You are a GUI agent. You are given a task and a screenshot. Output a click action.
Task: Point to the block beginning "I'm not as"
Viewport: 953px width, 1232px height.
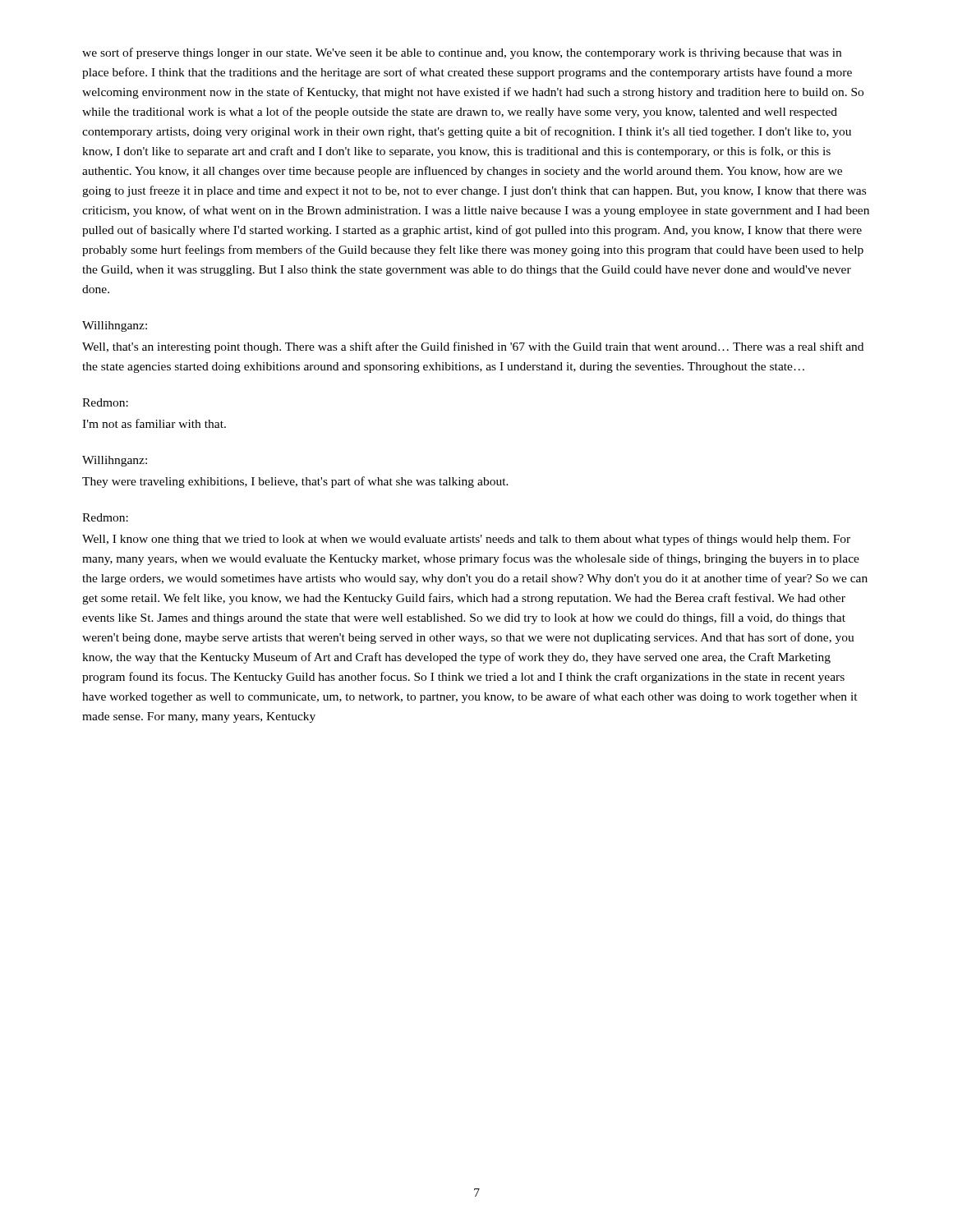pos(154,423)
